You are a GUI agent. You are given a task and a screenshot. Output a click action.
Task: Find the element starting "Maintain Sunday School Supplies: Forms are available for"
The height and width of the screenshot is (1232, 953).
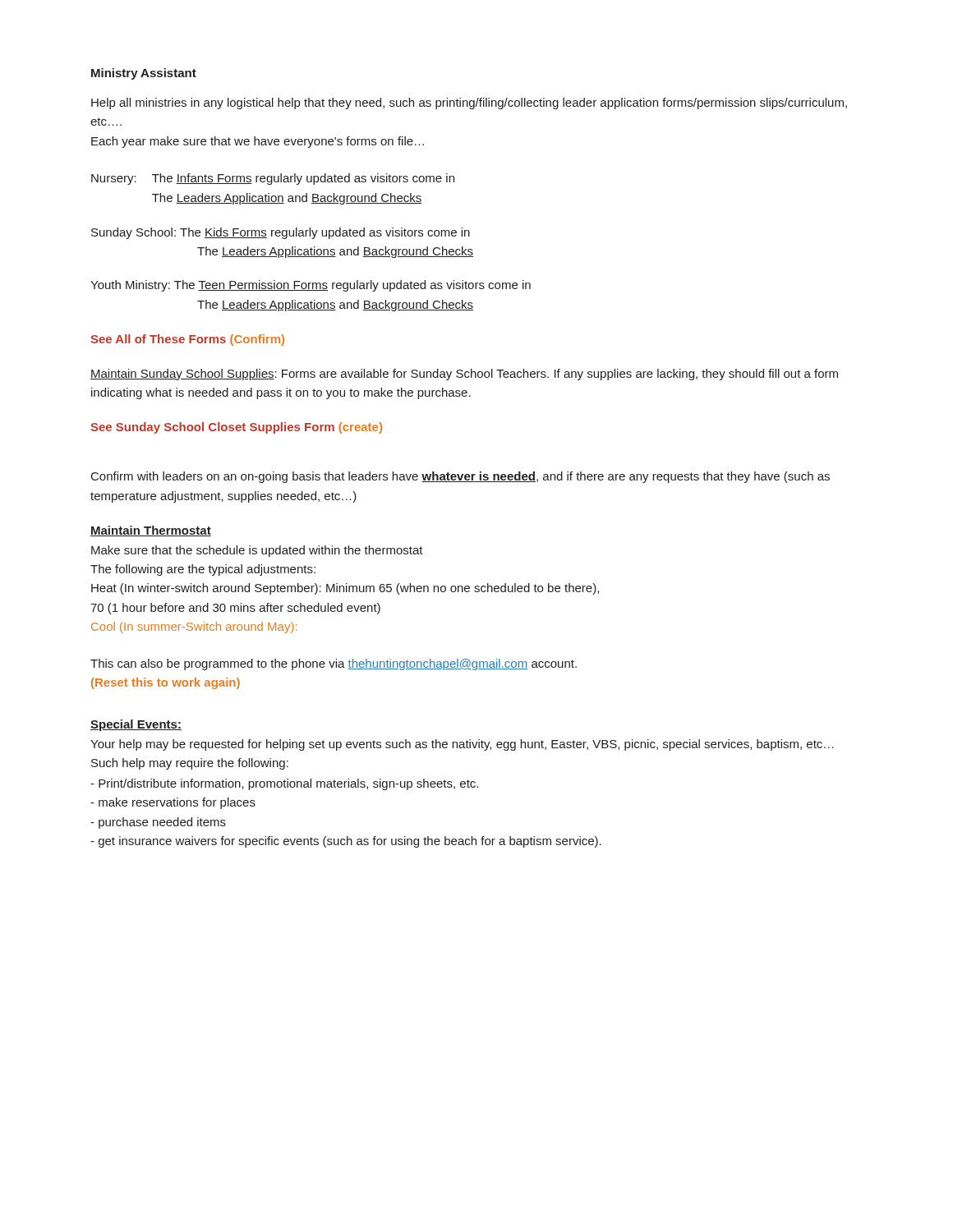[x=465, y=383]
